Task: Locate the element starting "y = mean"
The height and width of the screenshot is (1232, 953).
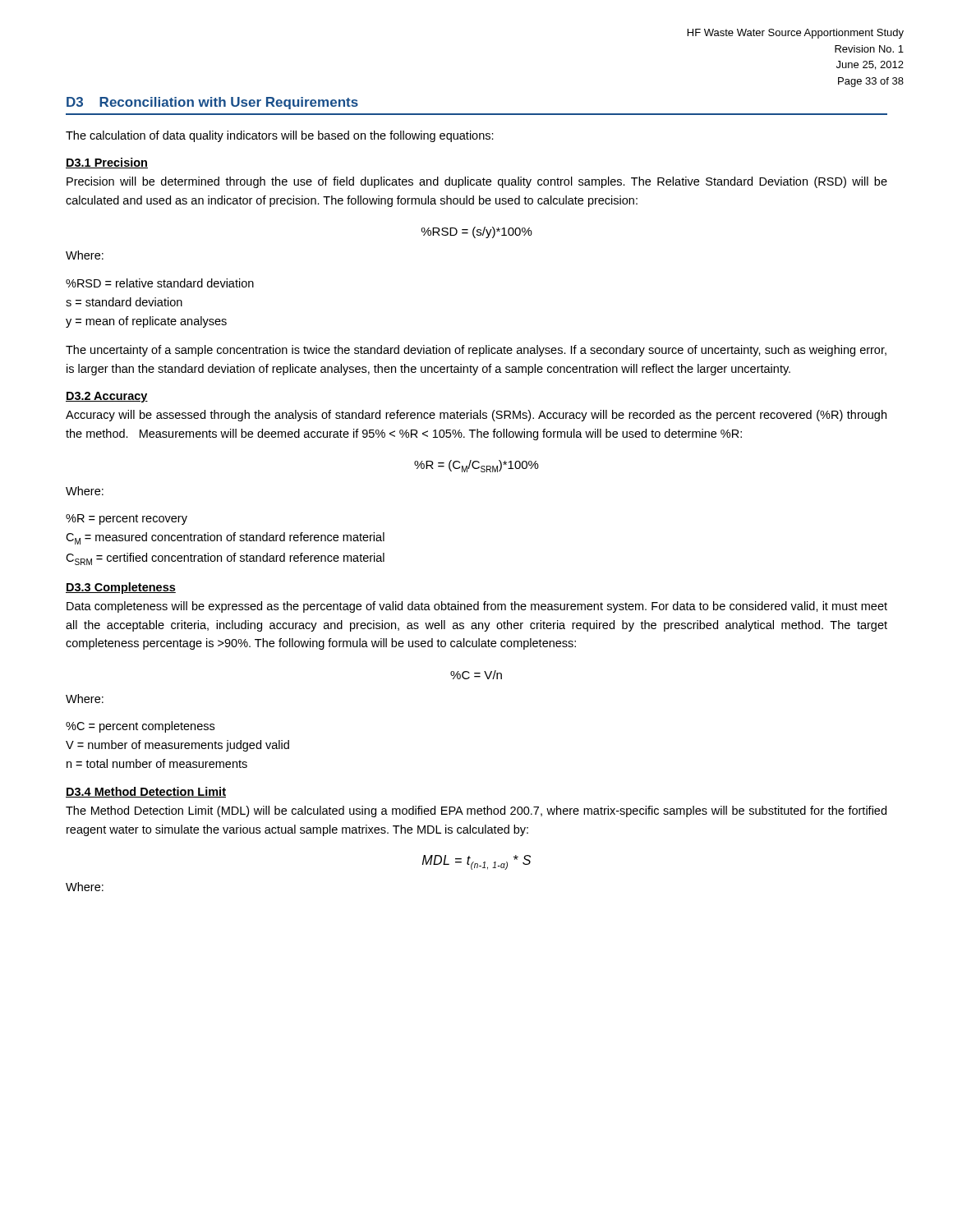Action: pos(146,321)
